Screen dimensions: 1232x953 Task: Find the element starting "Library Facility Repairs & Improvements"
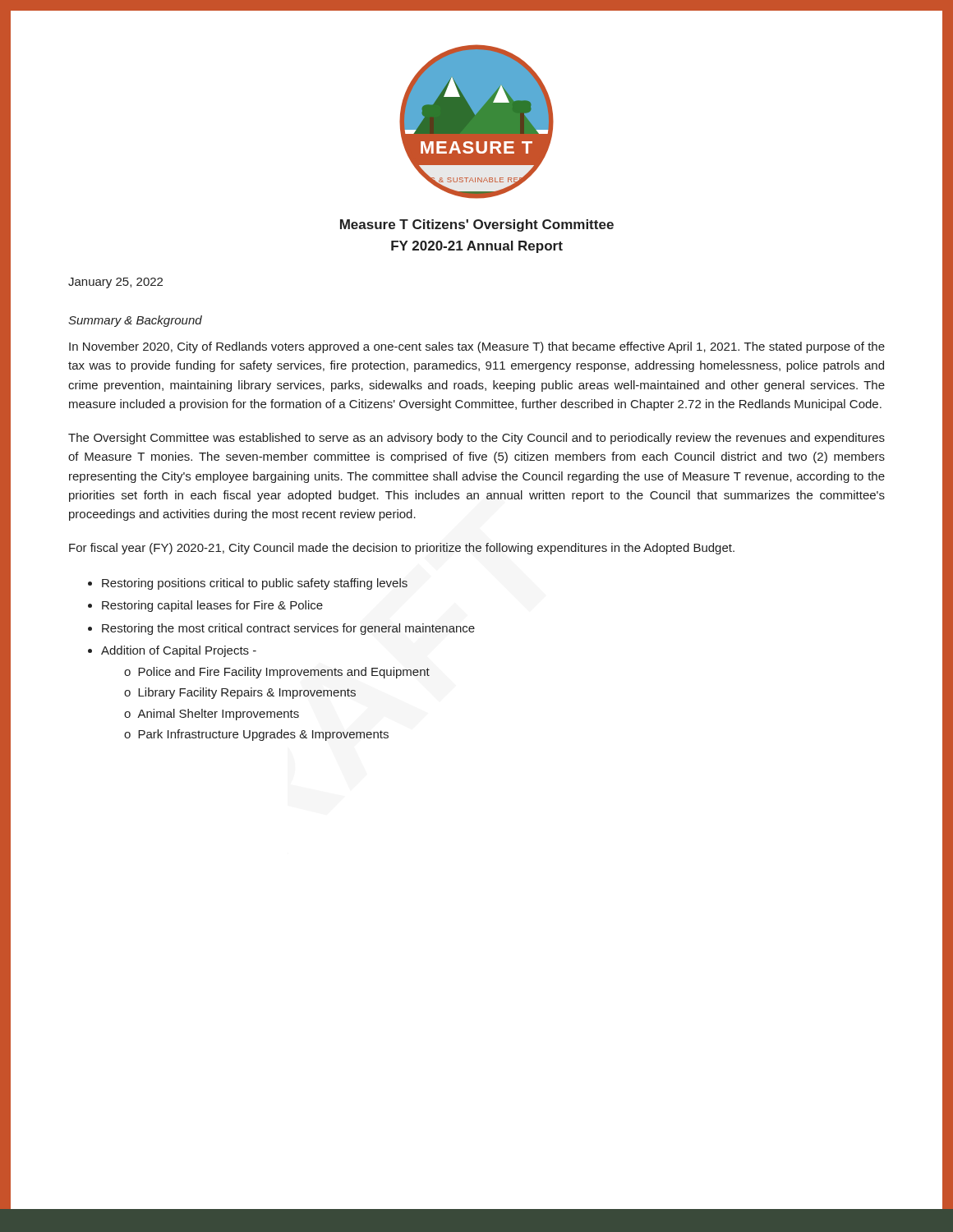point(247,692)
